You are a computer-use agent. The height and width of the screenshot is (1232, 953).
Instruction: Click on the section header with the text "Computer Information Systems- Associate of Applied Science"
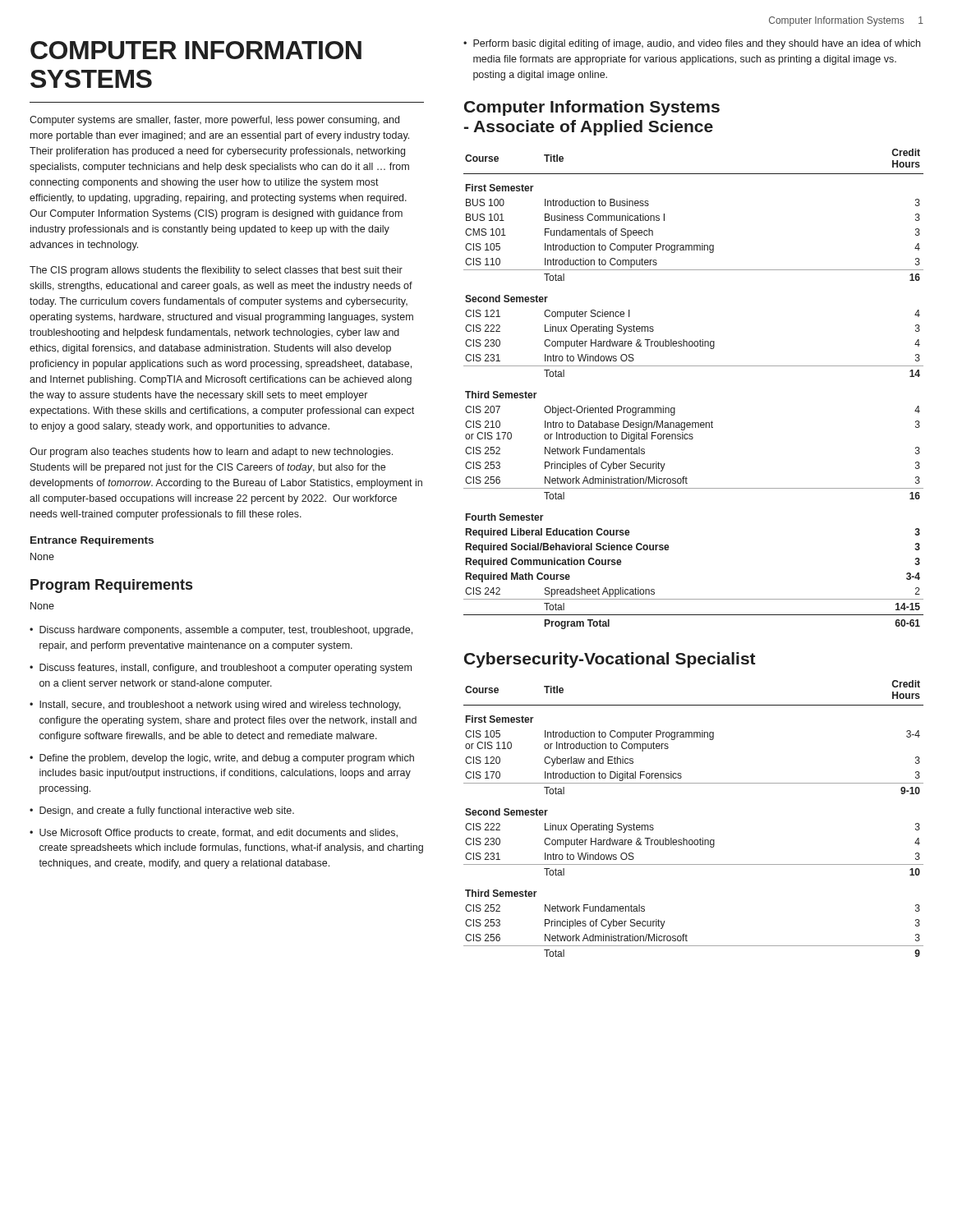pos(693,117)
